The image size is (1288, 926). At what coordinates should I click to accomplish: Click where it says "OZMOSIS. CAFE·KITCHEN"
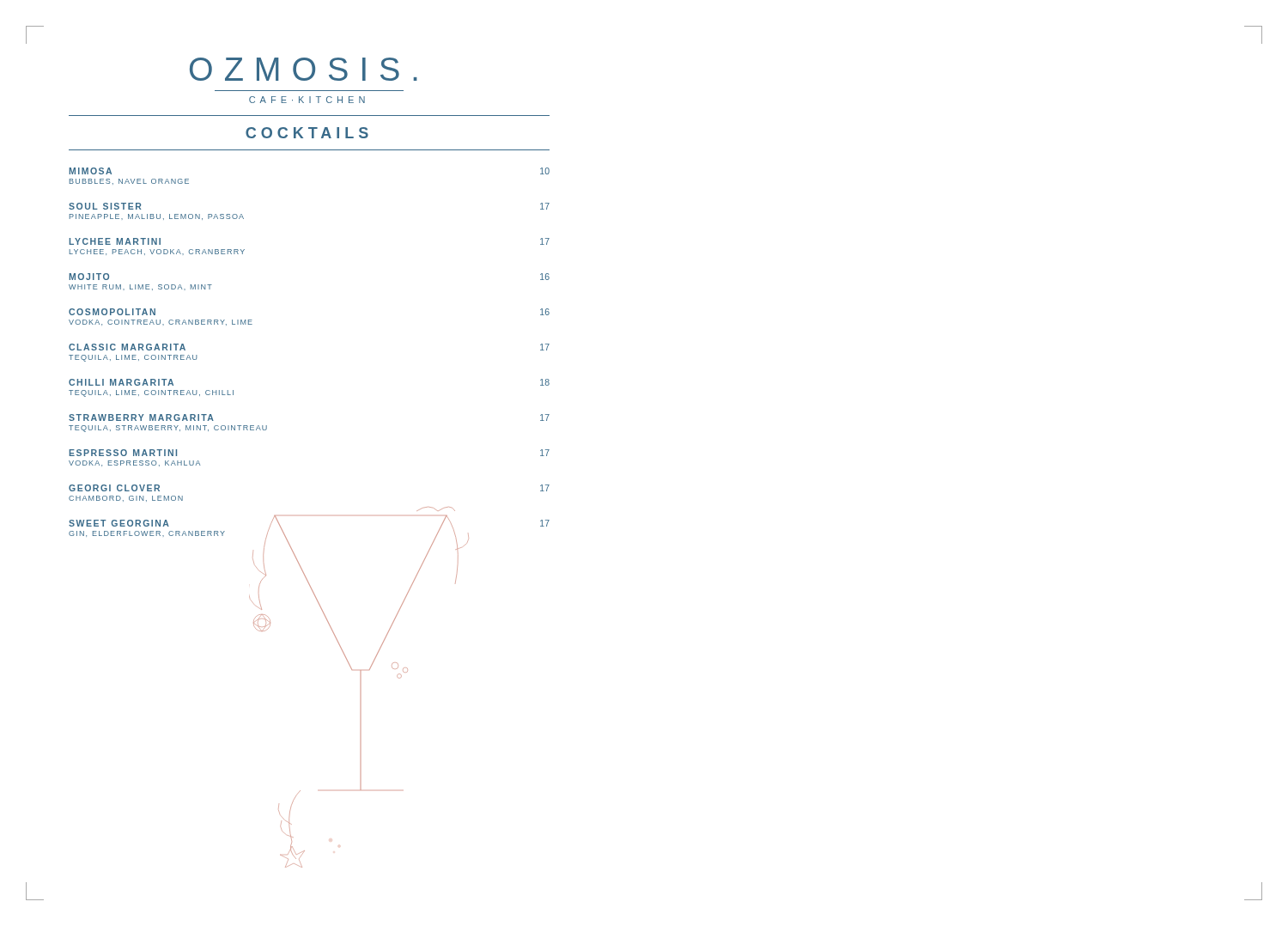(x=309, y=84)
